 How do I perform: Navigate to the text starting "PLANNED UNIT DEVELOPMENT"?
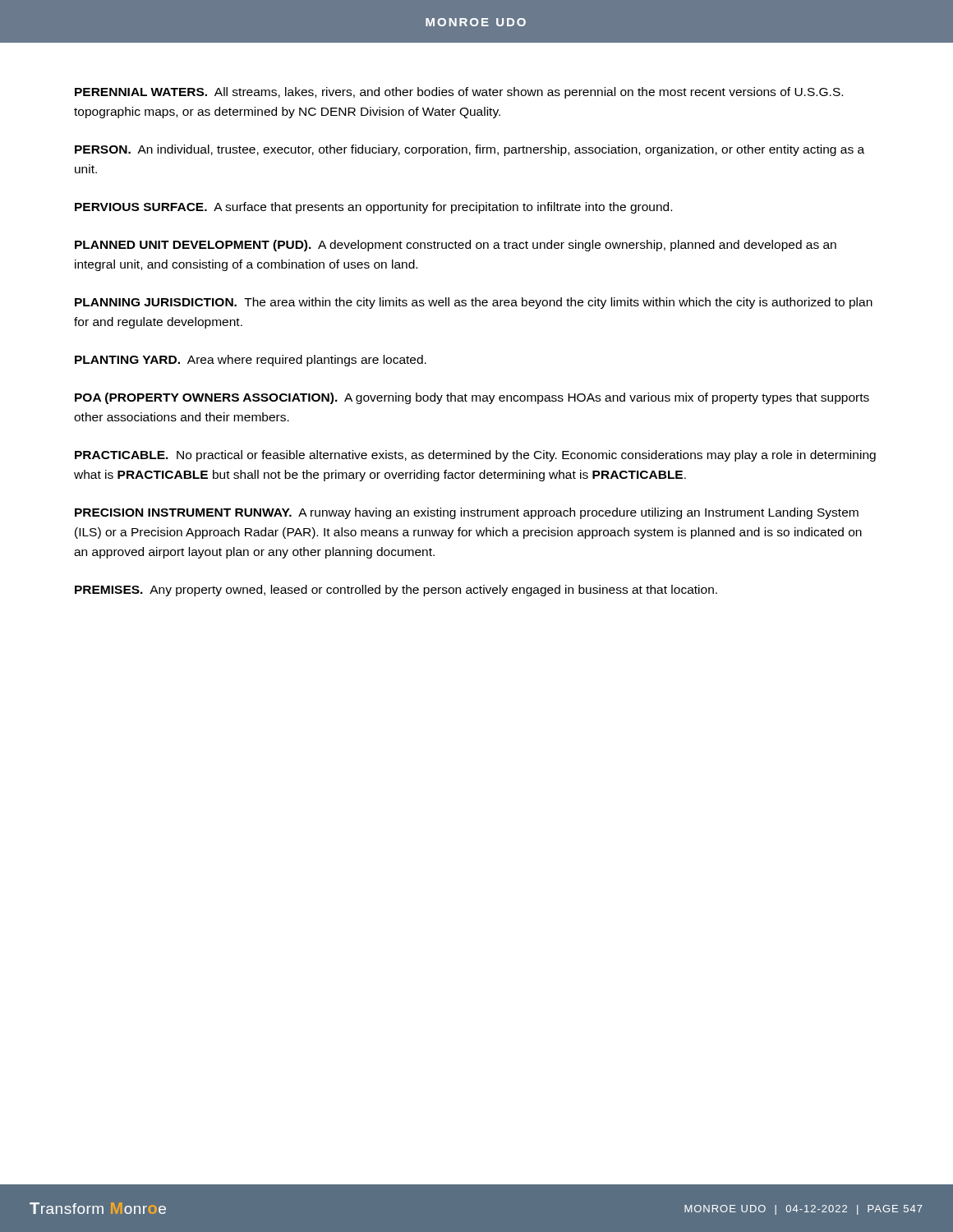point(455,254)
